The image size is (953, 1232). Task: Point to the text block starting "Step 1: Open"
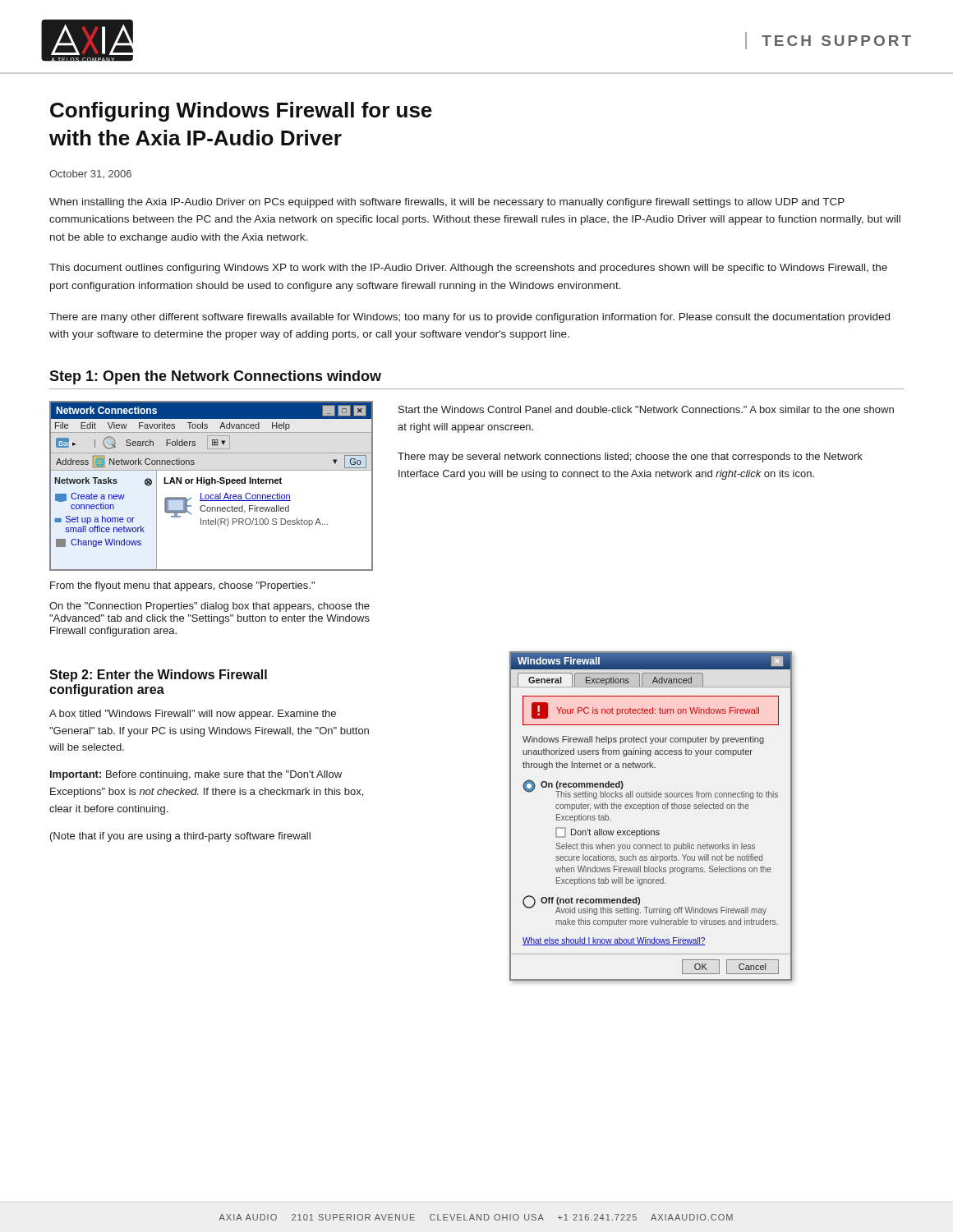(x=215, y=376)
